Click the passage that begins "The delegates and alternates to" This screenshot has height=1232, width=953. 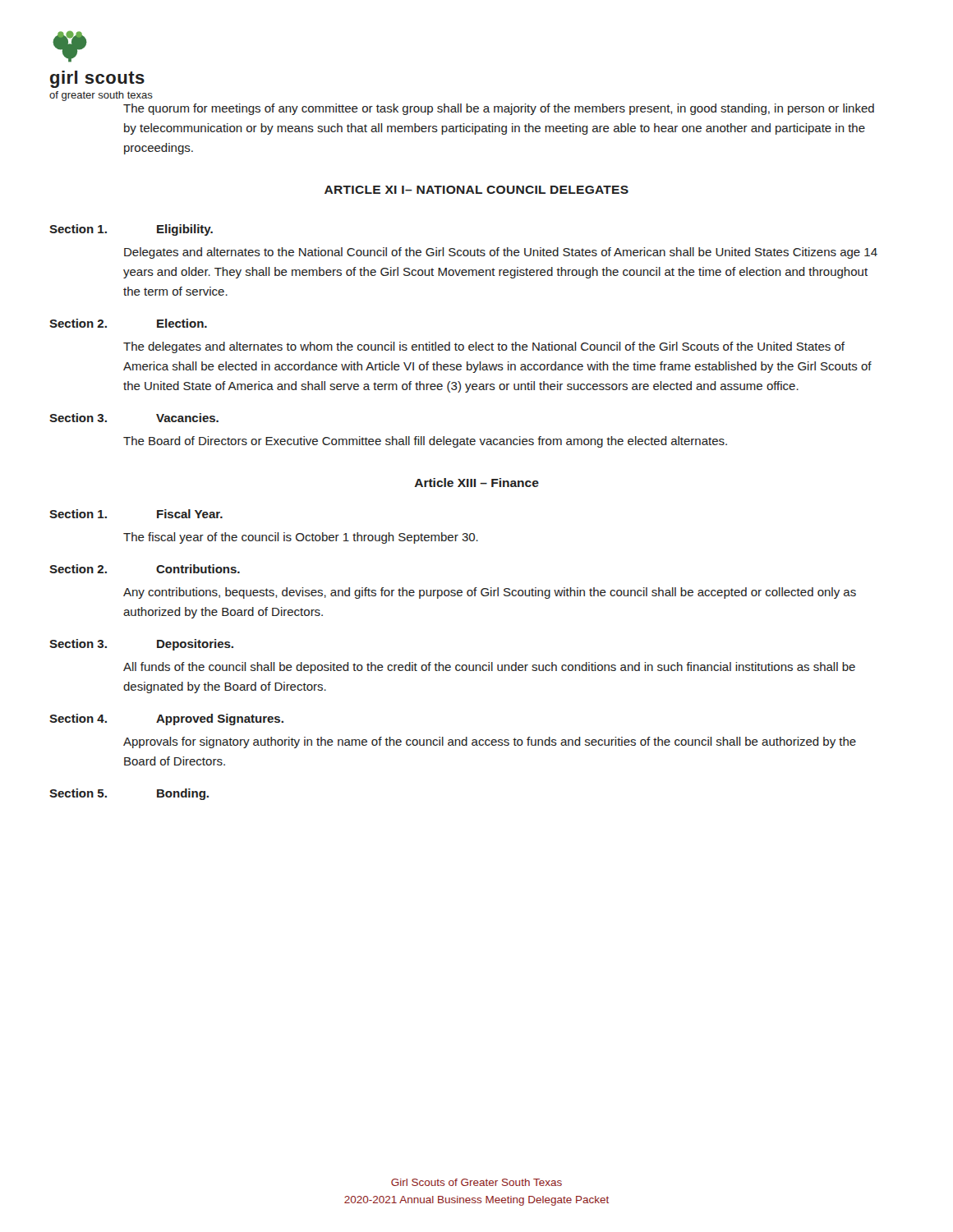pyautogui.click(x=497, y=366)
